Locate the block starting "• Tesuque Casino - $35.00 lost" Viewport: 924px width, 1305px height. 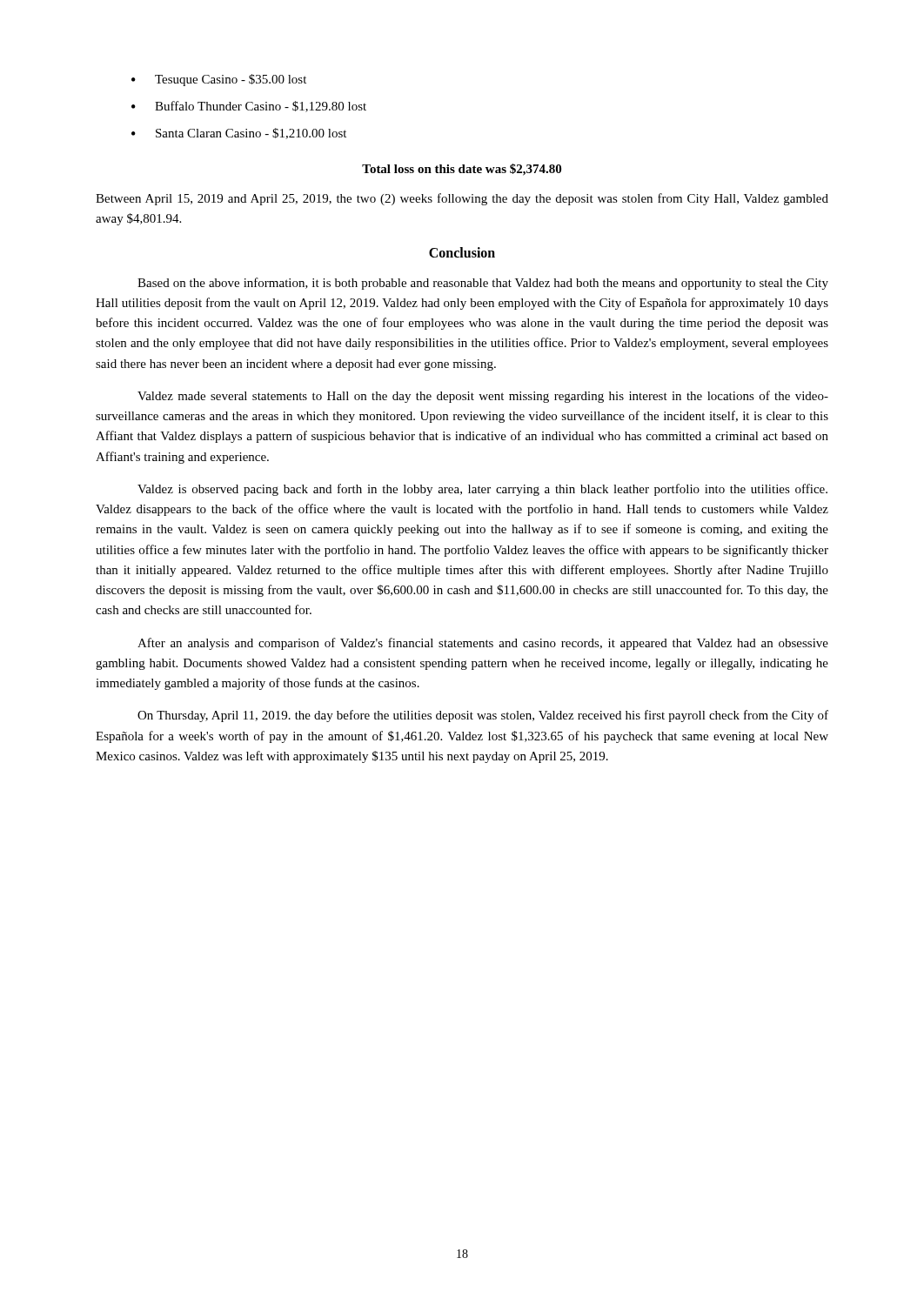pos(219,81)
